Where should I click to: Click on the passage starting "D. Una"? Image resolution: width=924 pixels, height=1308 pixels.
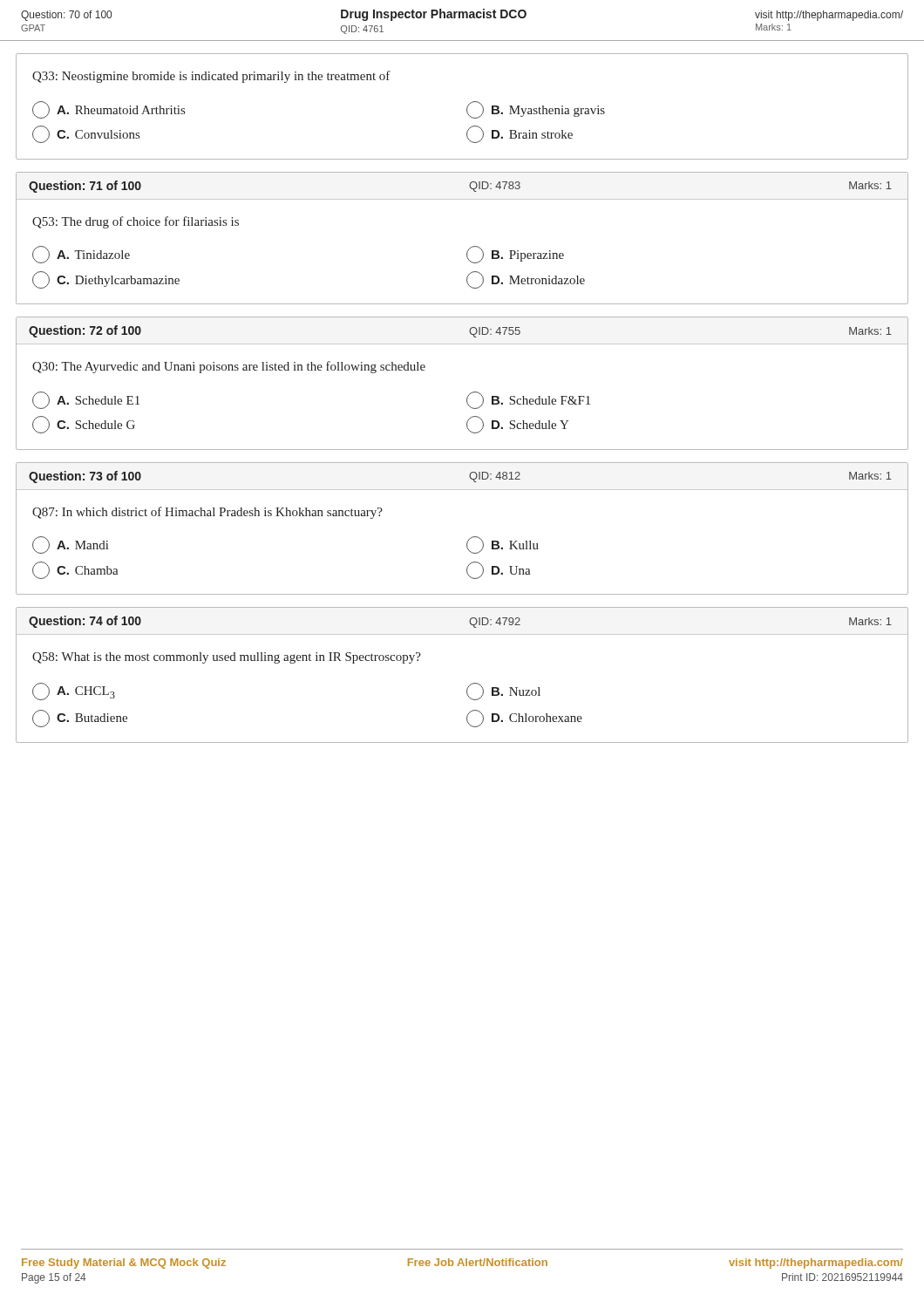coord(498,570)
